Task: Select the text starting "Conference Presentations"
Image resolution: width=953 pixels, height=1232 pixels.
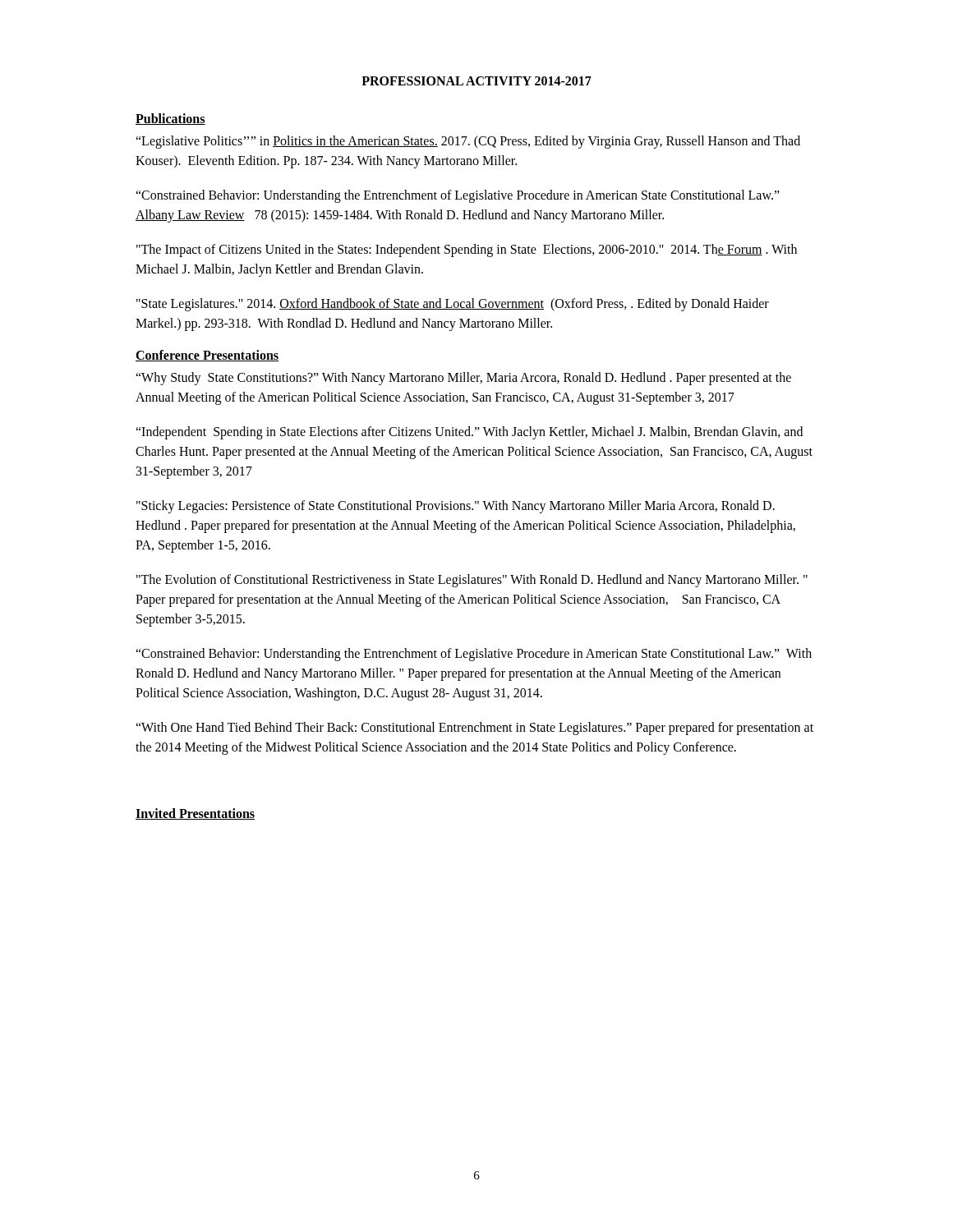Action: point(207,355)
